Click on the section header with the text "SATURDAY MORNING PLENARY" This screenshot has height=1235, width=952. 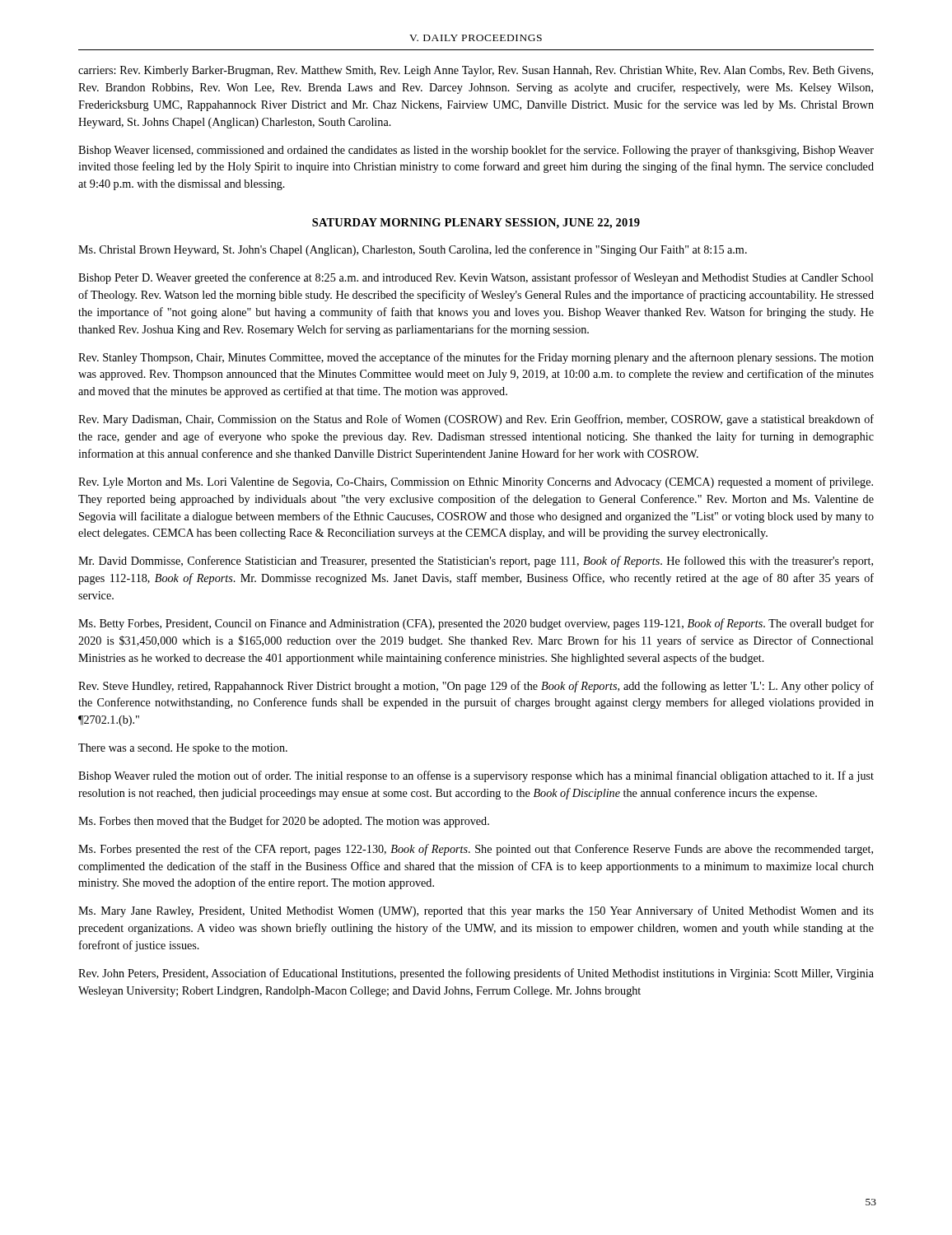[476, 222]
